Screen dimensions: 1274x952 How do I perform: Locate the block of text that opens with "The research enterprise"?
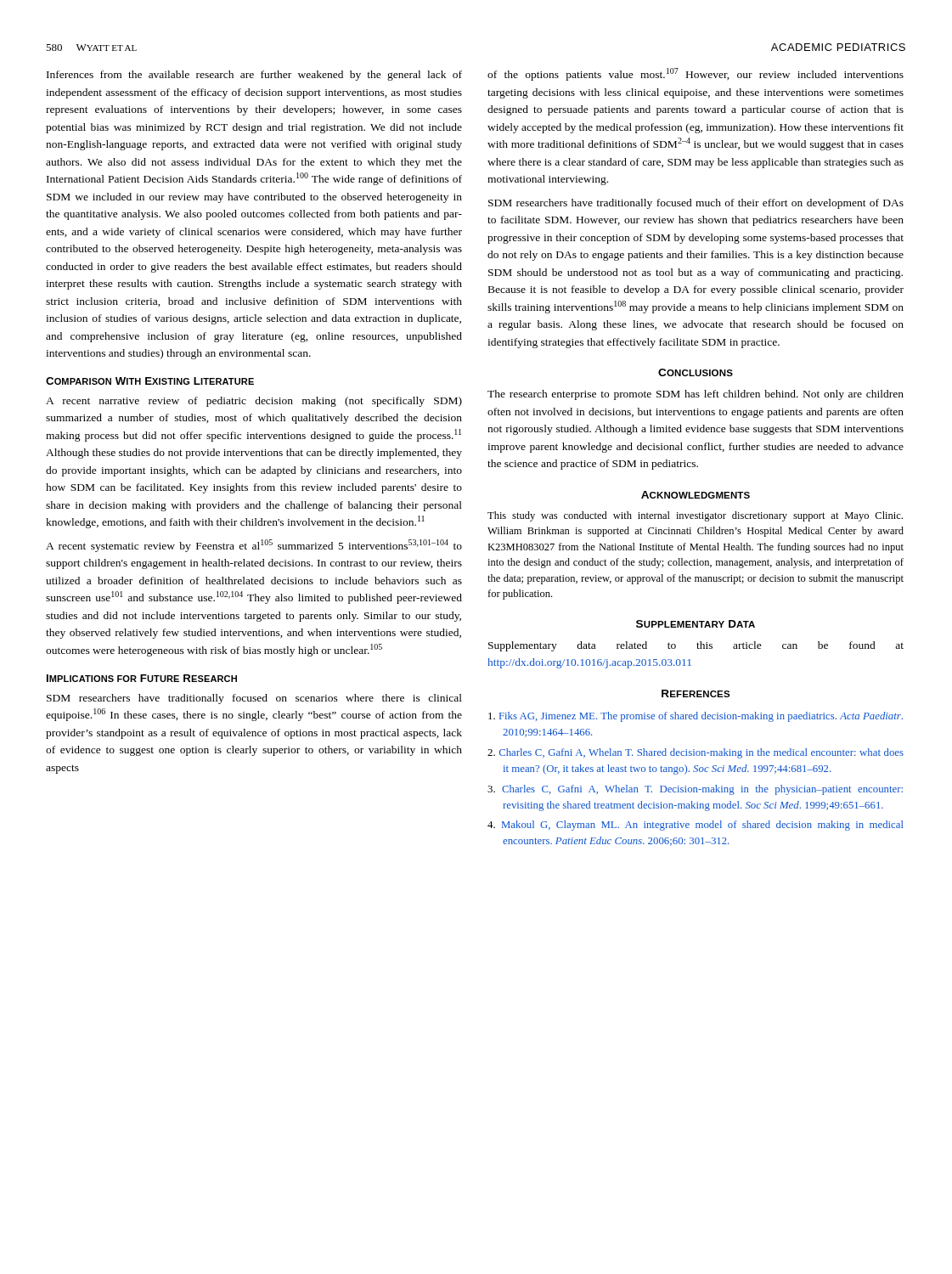[x=696, y=429]
